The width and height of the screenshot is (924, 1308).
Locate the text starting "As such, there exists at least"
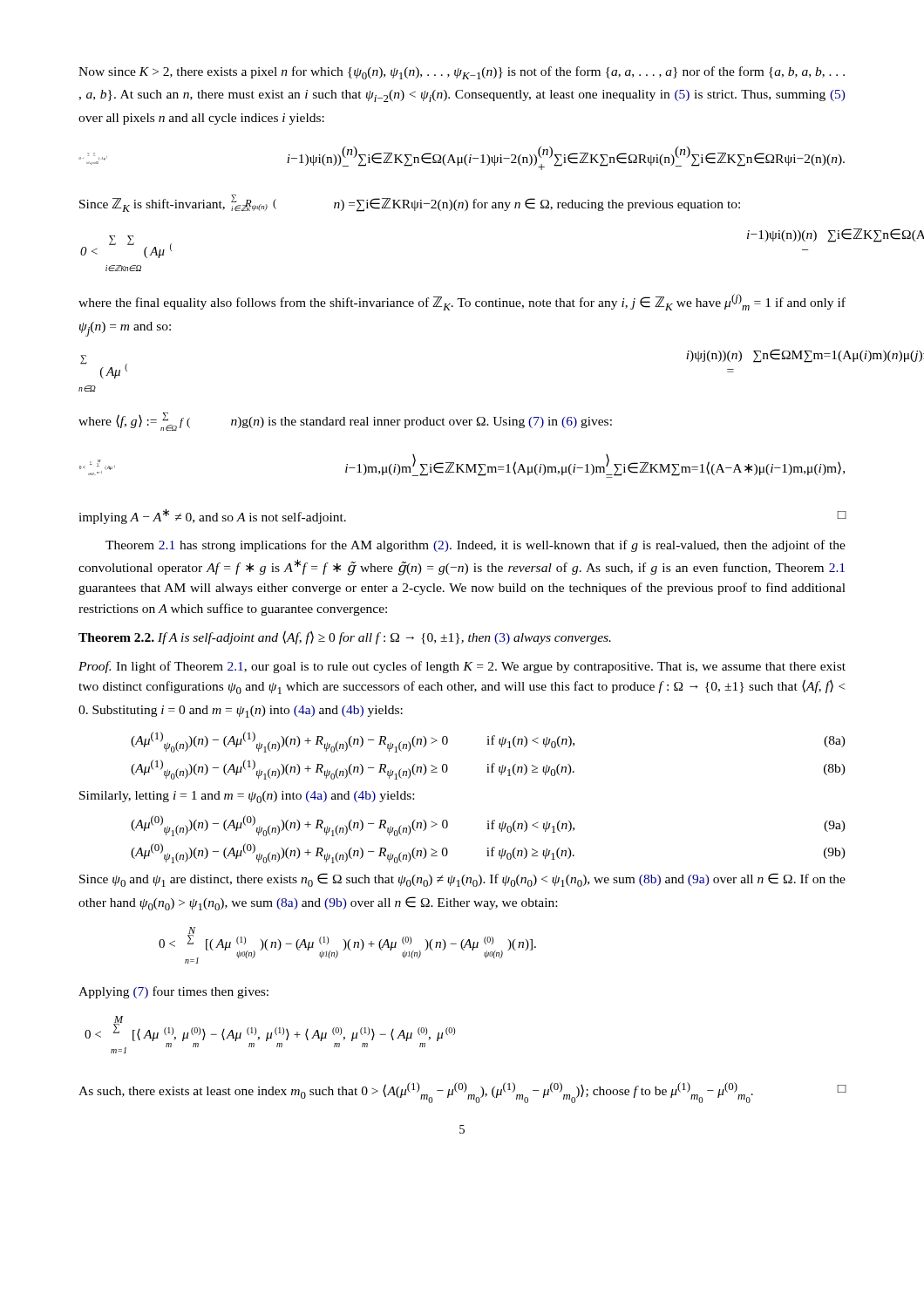pyautogui.click(x=462, y=1091)
